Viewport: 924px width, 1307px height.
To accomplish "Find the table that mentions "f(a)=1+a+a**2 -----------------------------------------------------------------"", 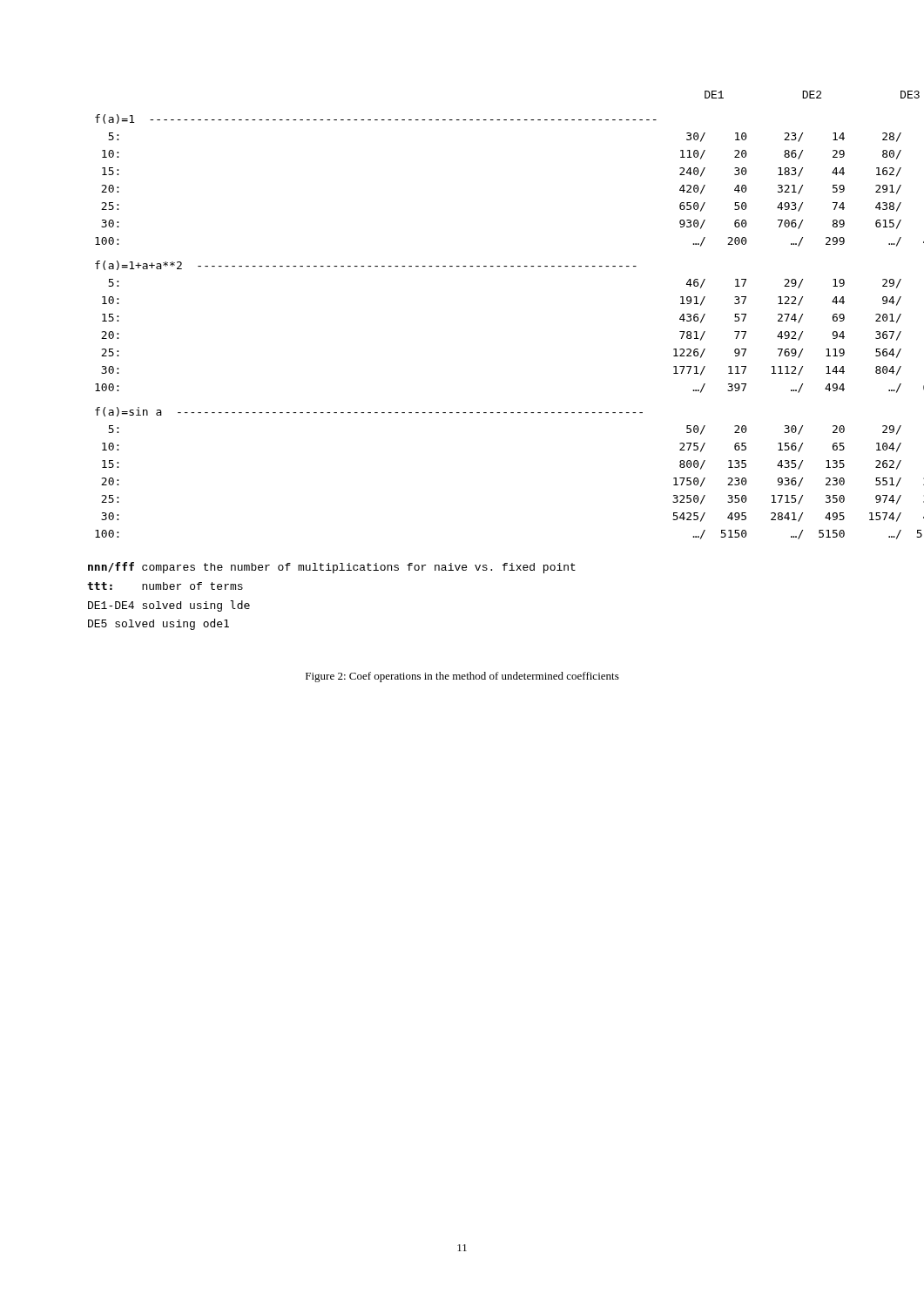I will point(462,315).
